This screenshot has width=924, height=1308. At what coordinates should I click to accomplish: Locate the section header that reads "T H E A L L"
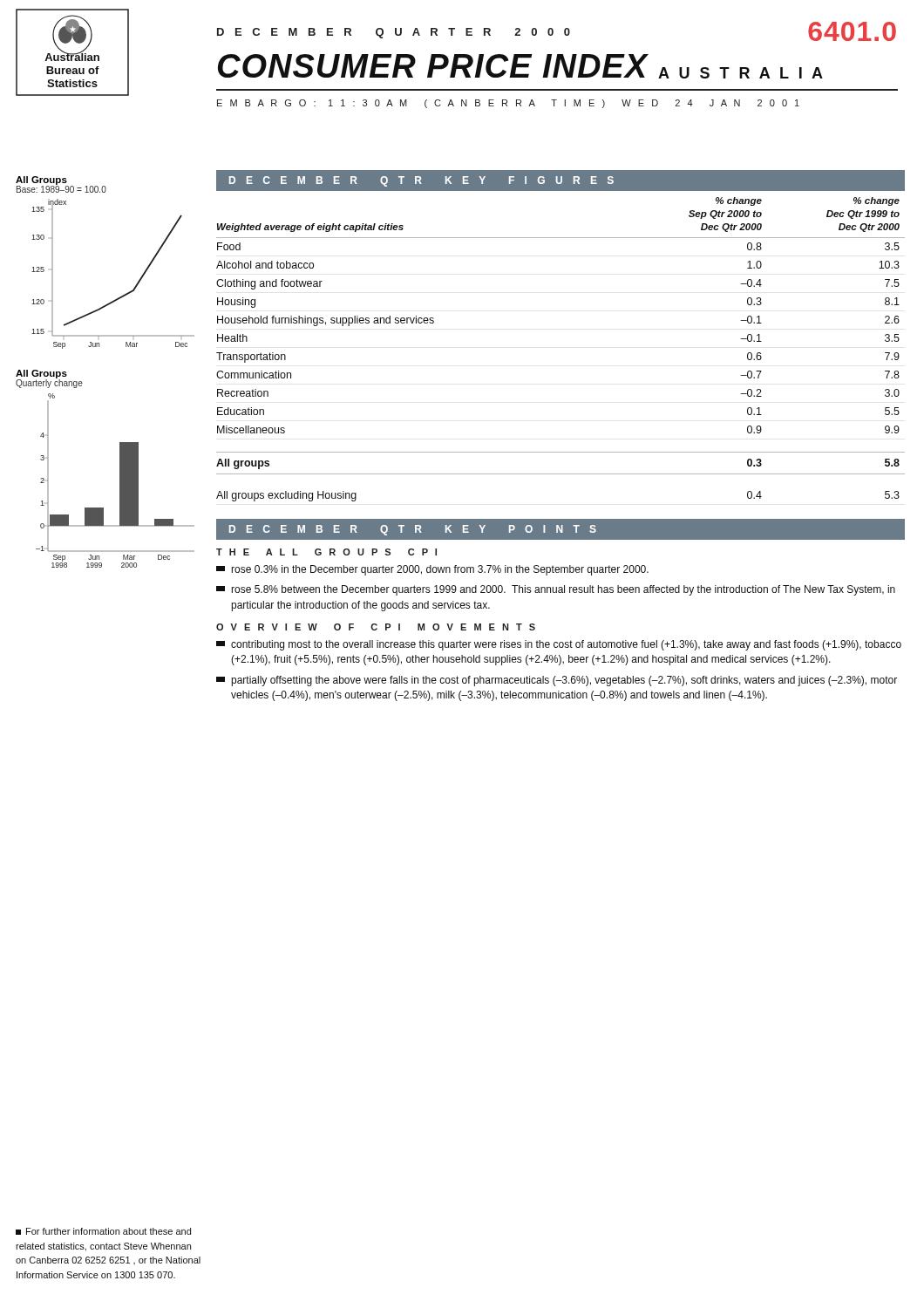(328, 552)
